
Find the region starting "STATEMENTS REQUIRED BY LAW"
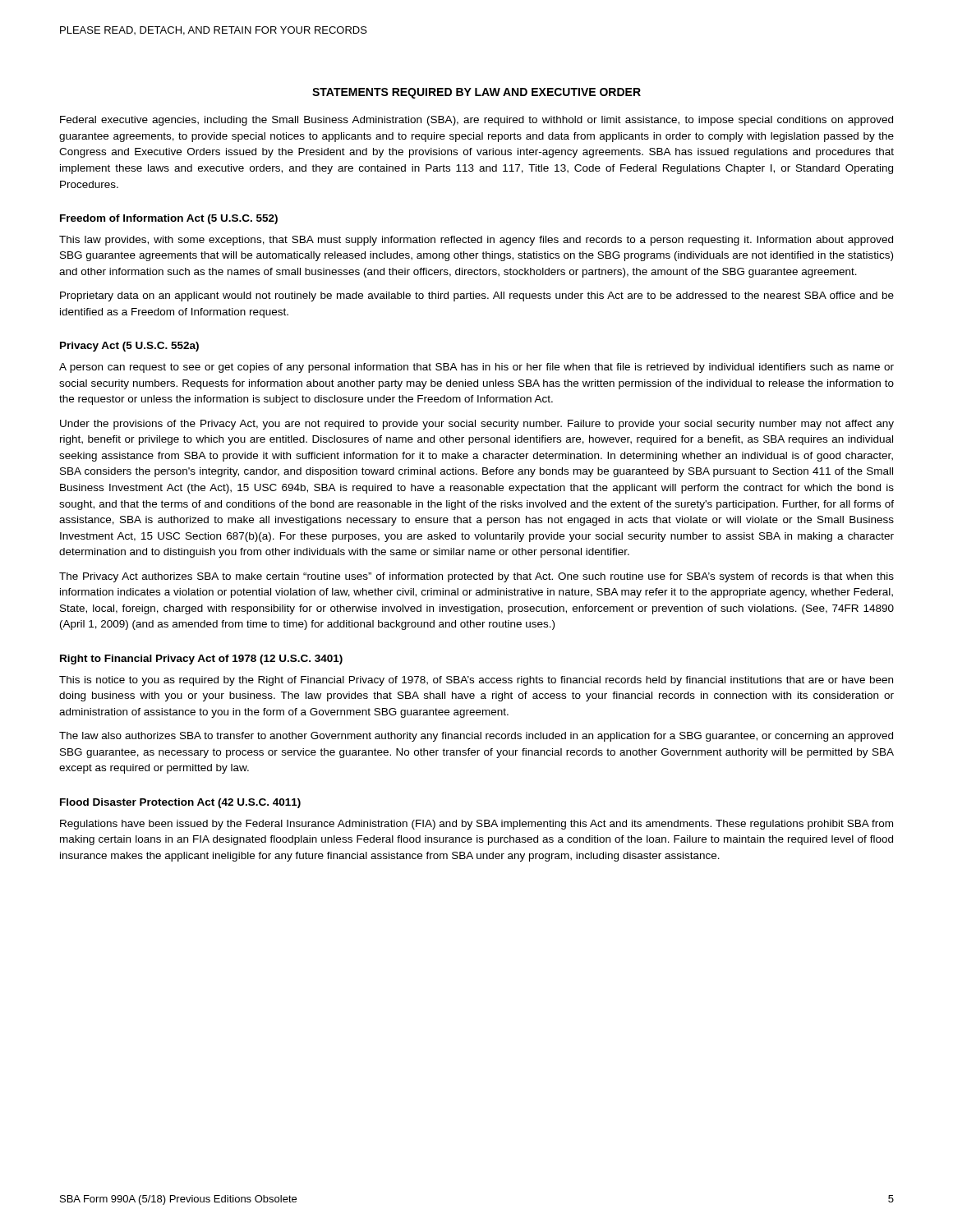pyautogui.click(x=476, y=92)
